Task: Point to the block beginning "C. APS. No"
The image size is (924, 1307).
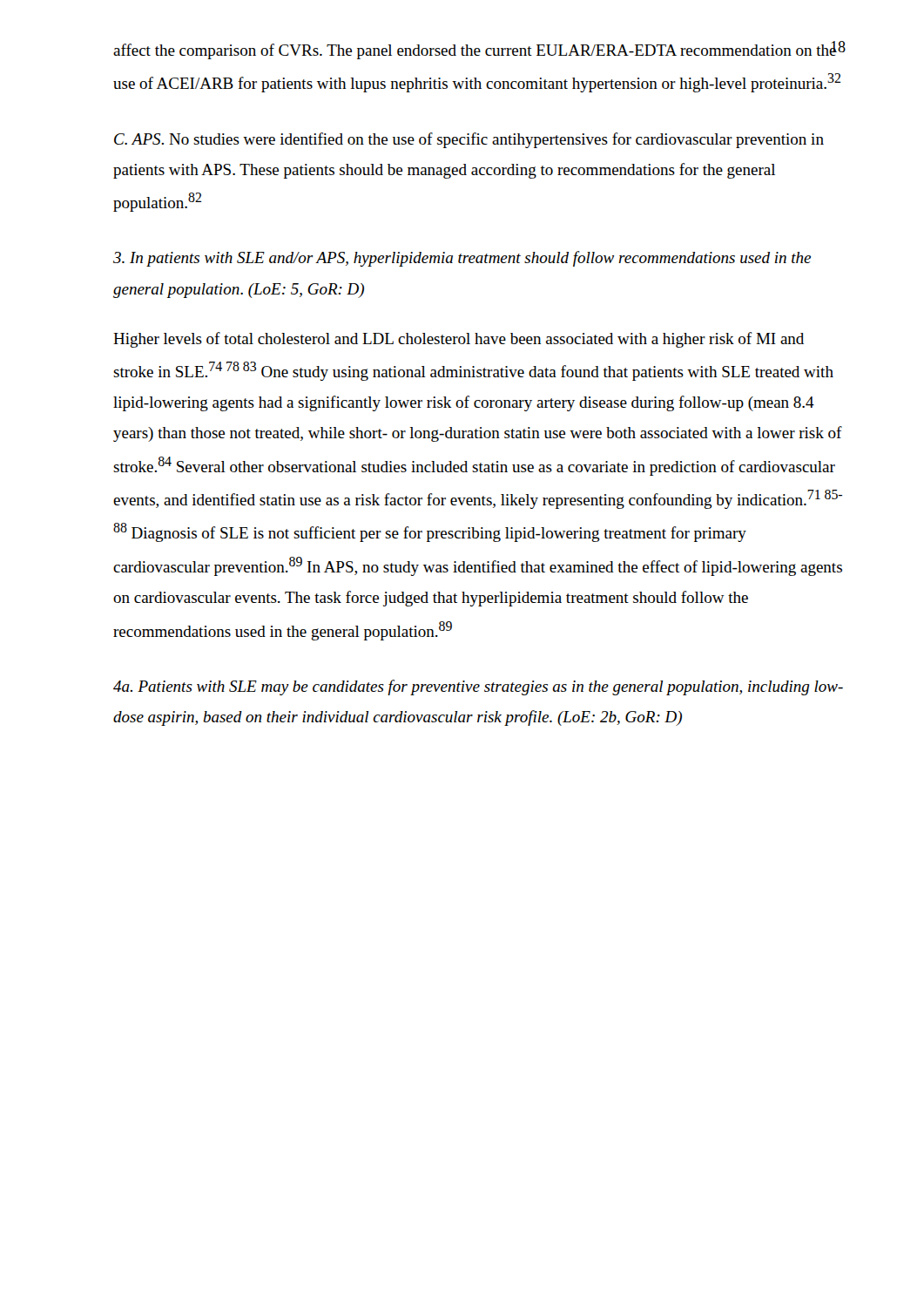Action: 468,171
